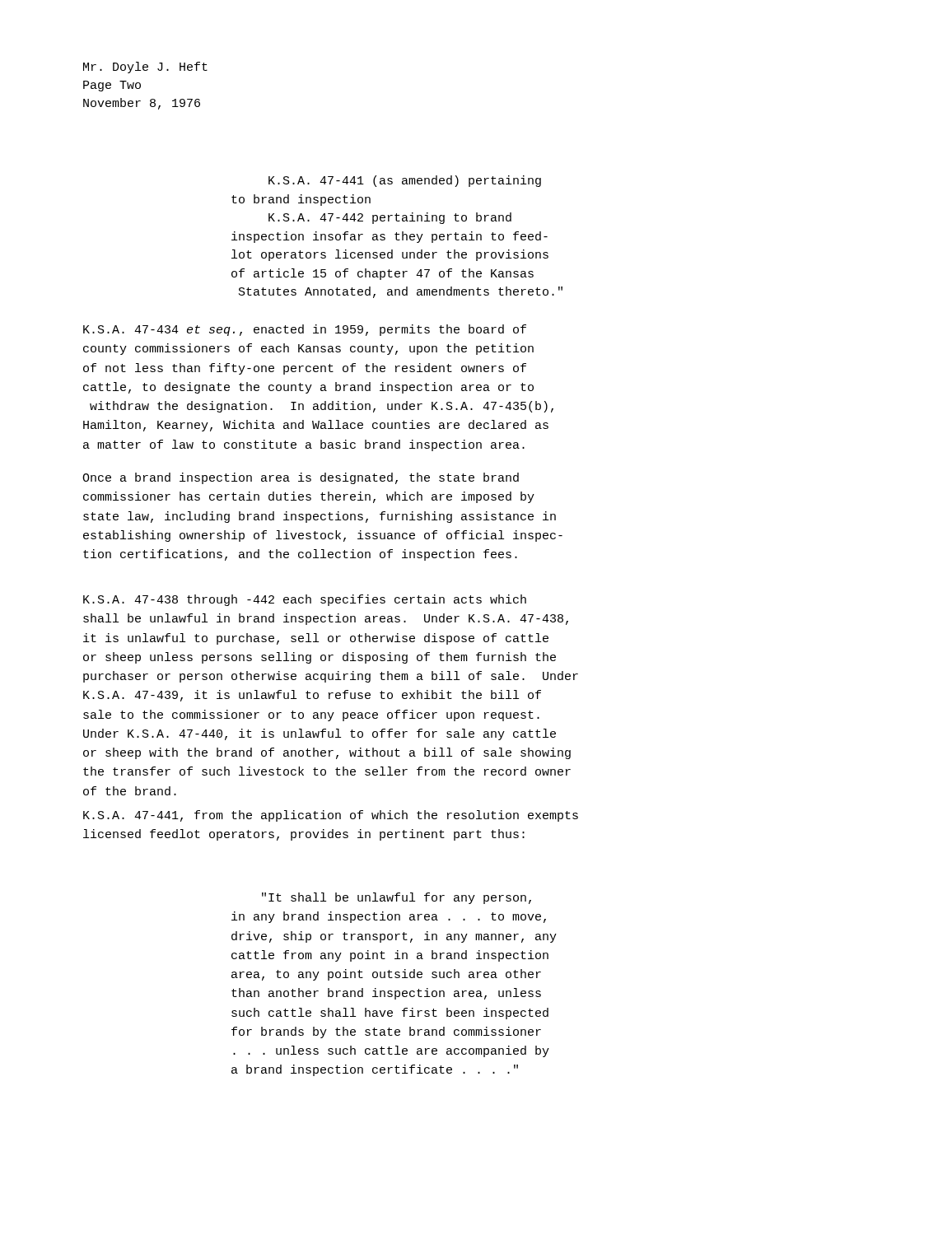
Task: Select the region starting "K.S.A. 47-441, from the application of which the"
Action: (x=331, y=826)
